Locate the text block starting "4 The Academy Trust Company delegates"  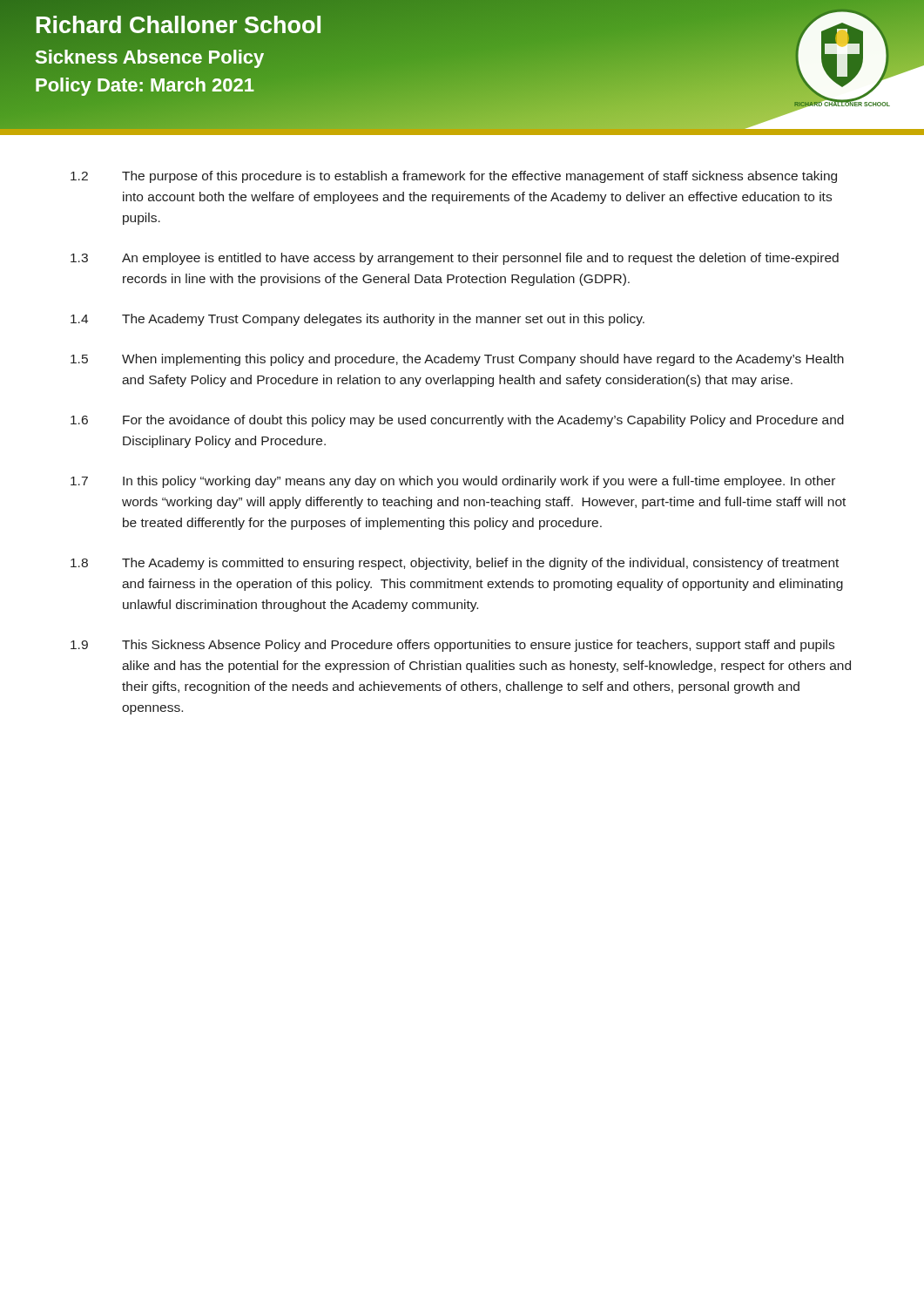pyautogui.click(x=466, y=319)
